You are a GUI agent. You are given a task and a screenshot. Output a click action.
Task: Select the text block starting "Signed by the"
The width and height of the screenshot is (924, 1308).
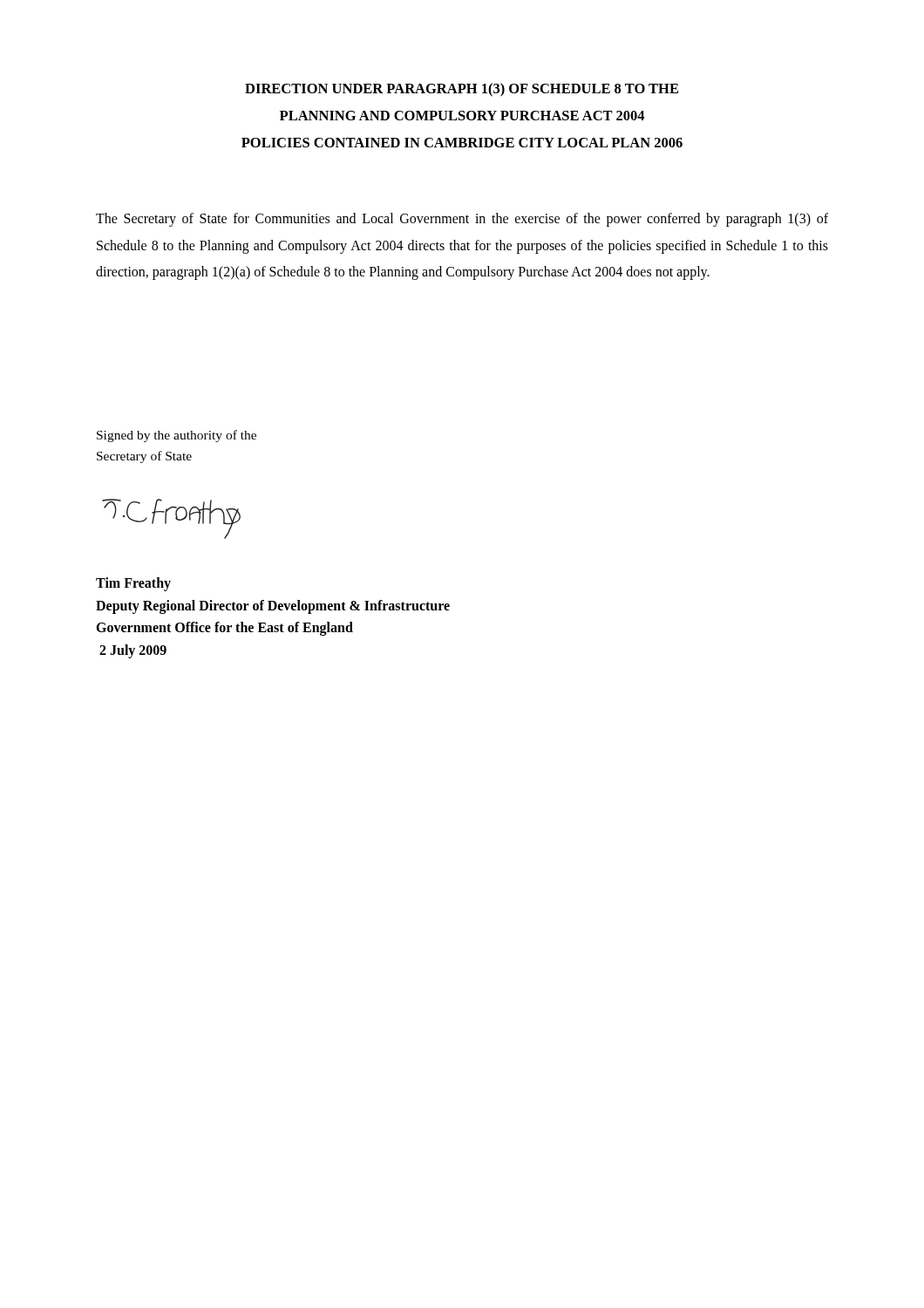[x=176, y=445]
